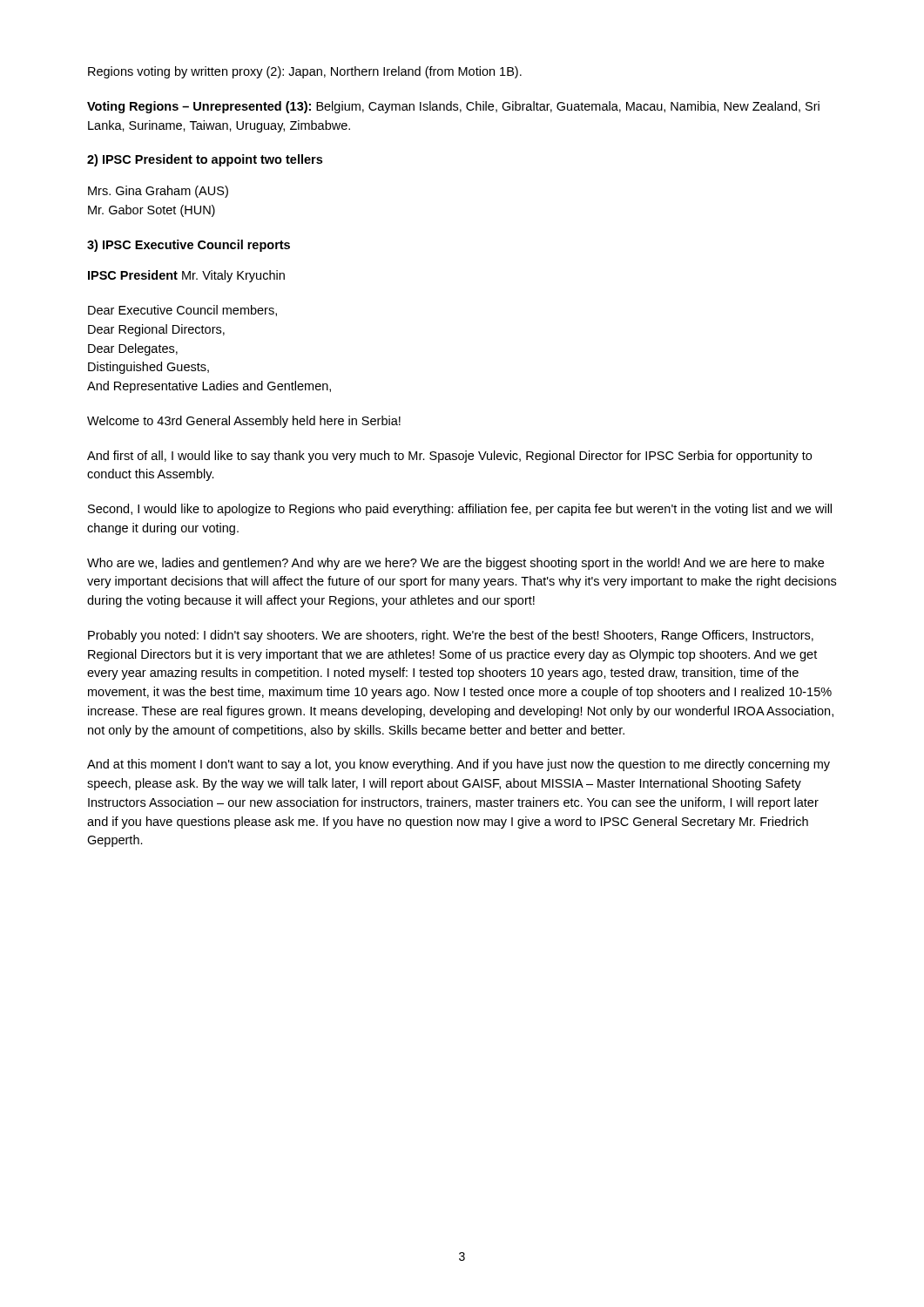The image size is (924, 1307).
Task: Where is the passage that starts "And first of all, I would like to"?
Action: coord(450,465)
